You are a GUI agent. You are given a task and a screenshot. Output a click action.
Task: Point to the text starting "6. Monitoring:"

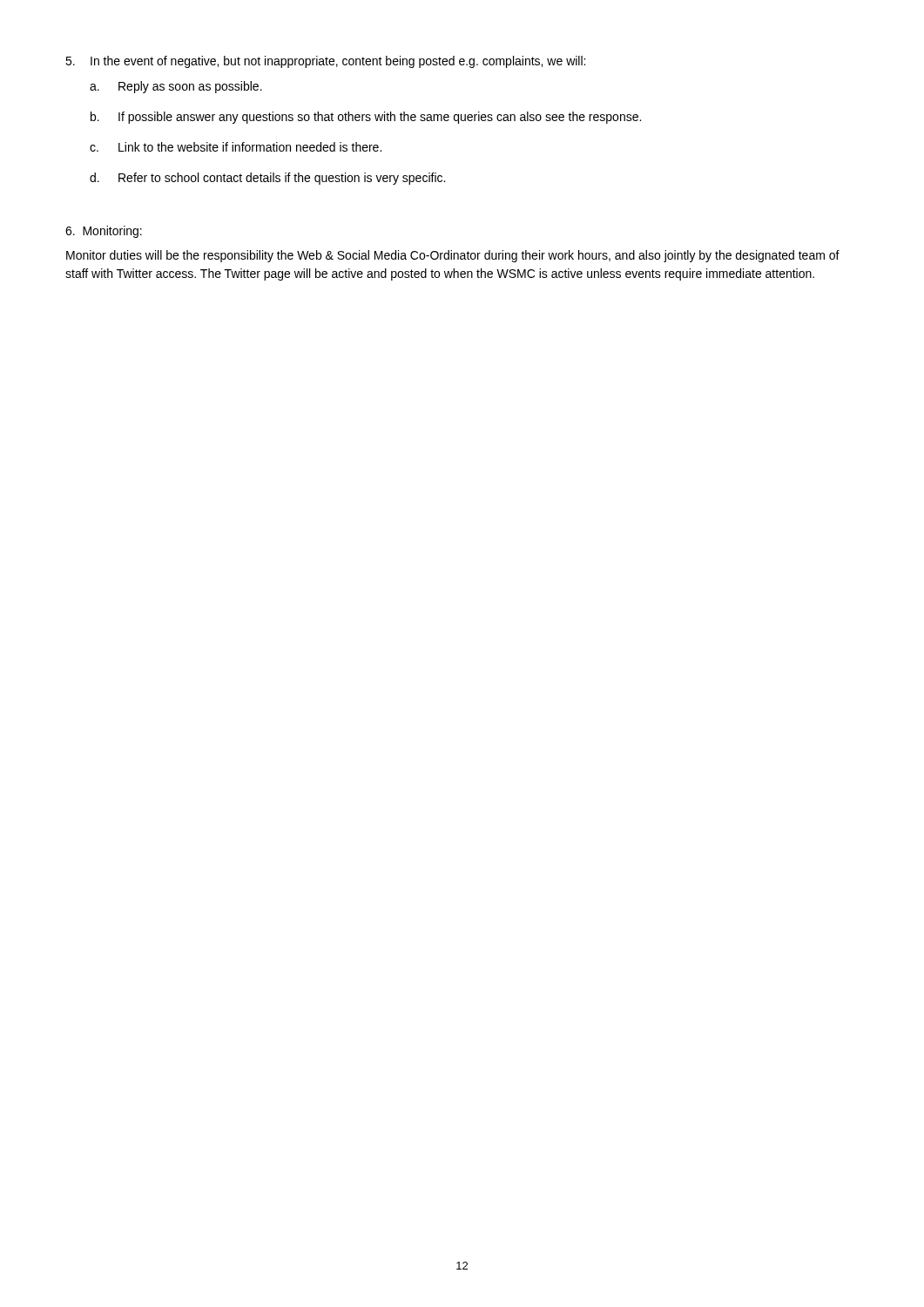(x=104, y=231)
